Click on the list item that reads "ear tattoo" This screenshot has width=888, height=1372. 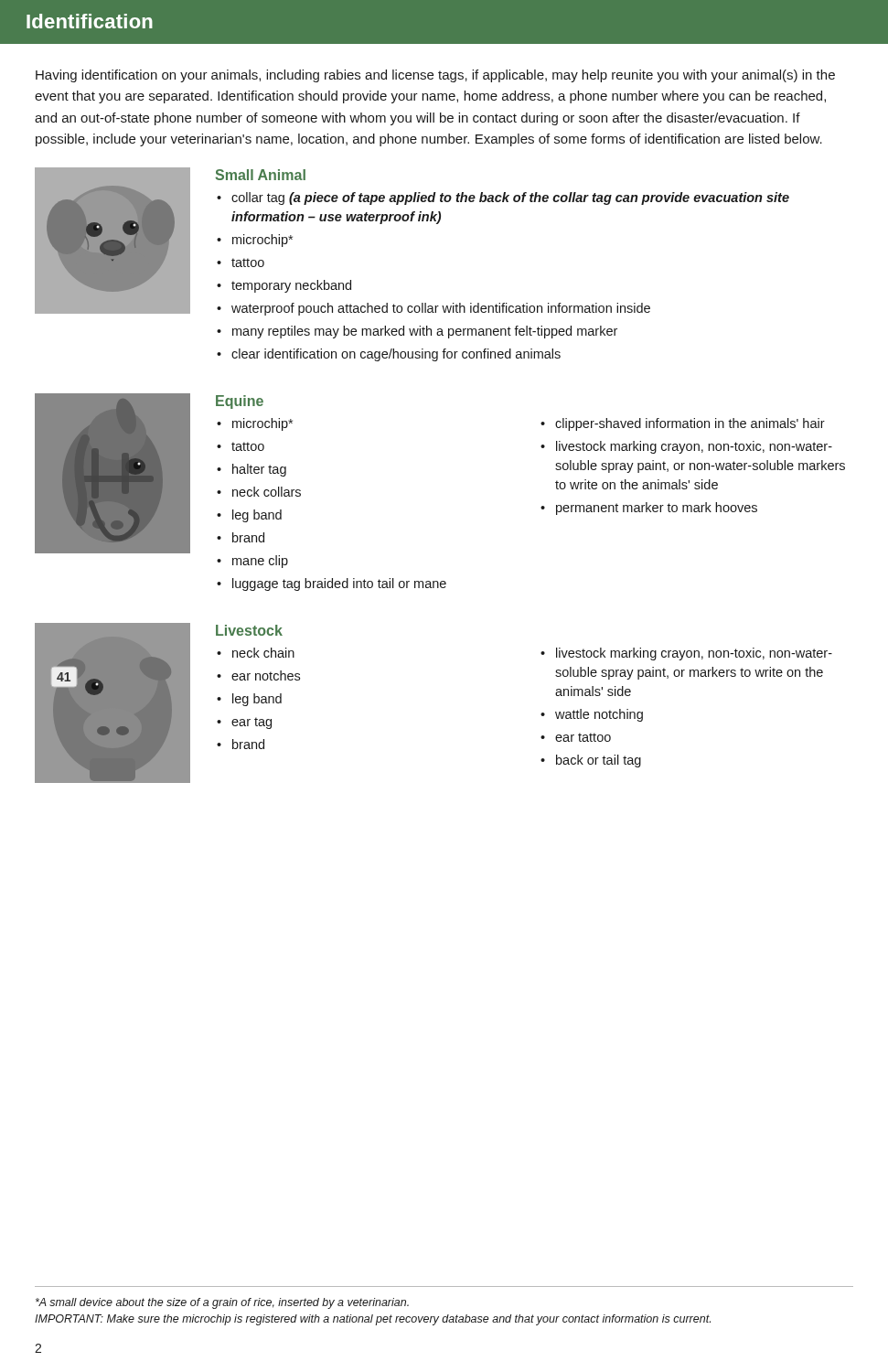point(583,738)
